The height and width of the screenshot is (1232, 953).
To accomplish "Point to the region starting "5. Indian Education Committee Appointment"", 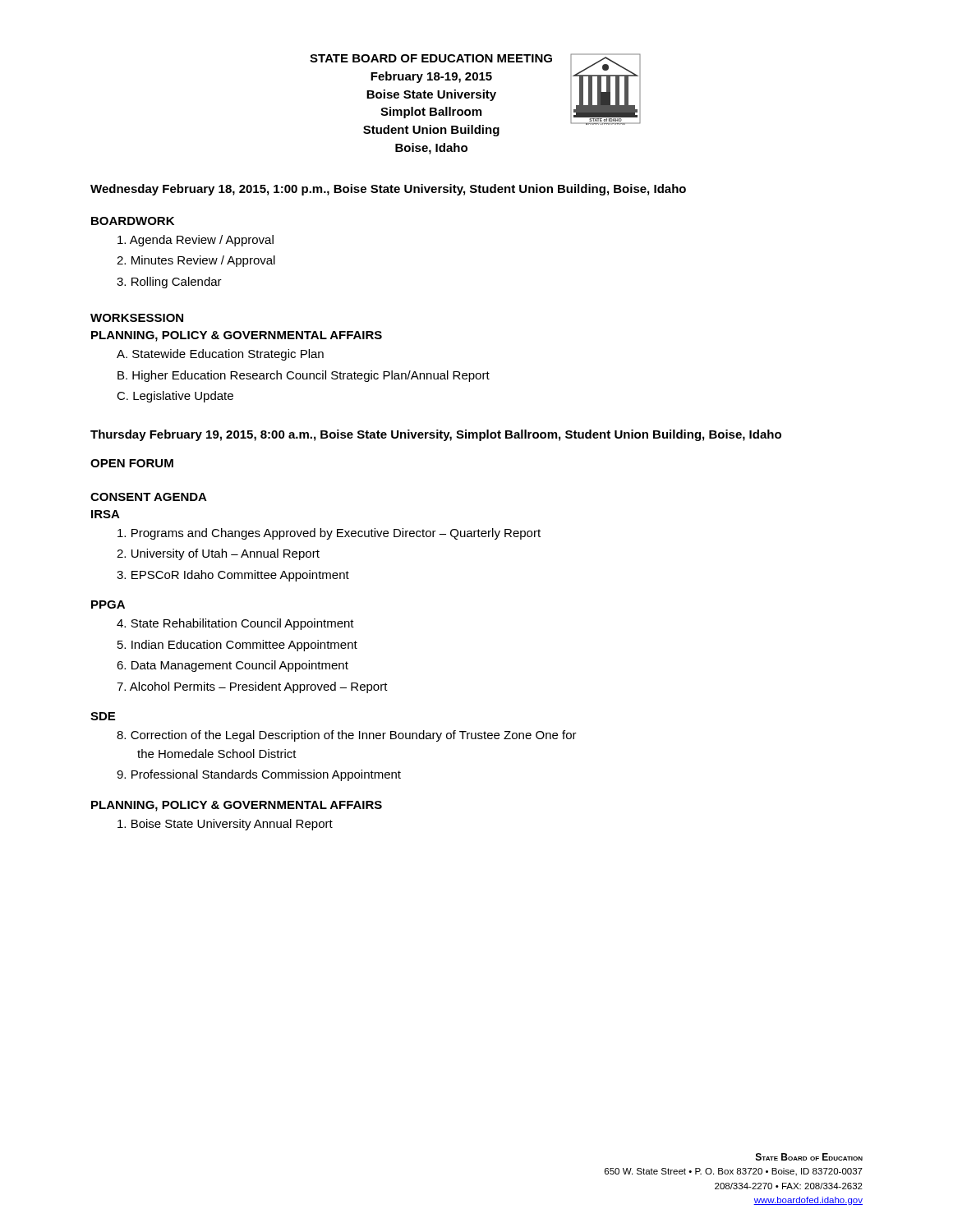I will [237, 644].
